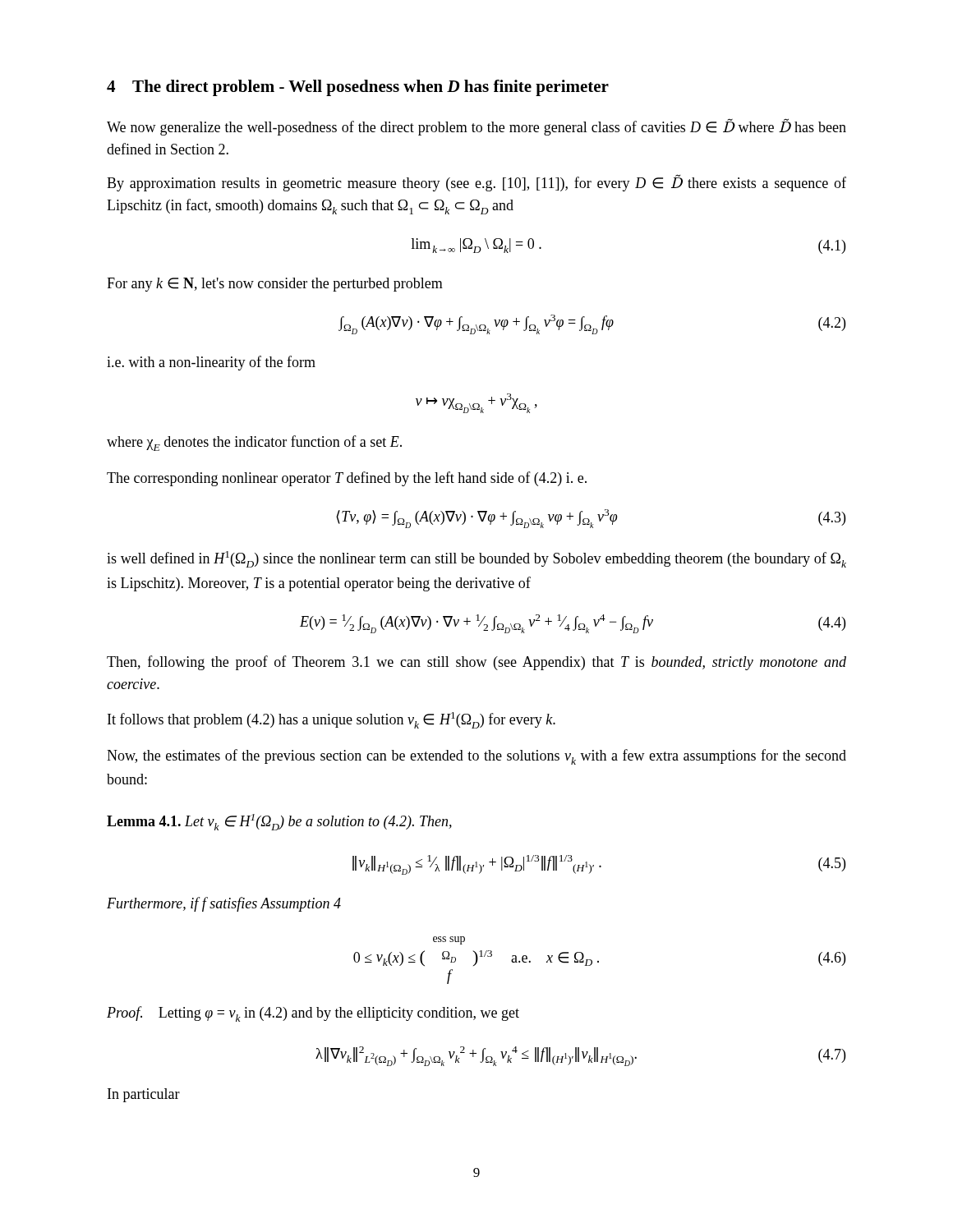Locate the block of text that opens with "The corresponding nonlinear operator"
The image size is (953, 1232).
(347, 478)
